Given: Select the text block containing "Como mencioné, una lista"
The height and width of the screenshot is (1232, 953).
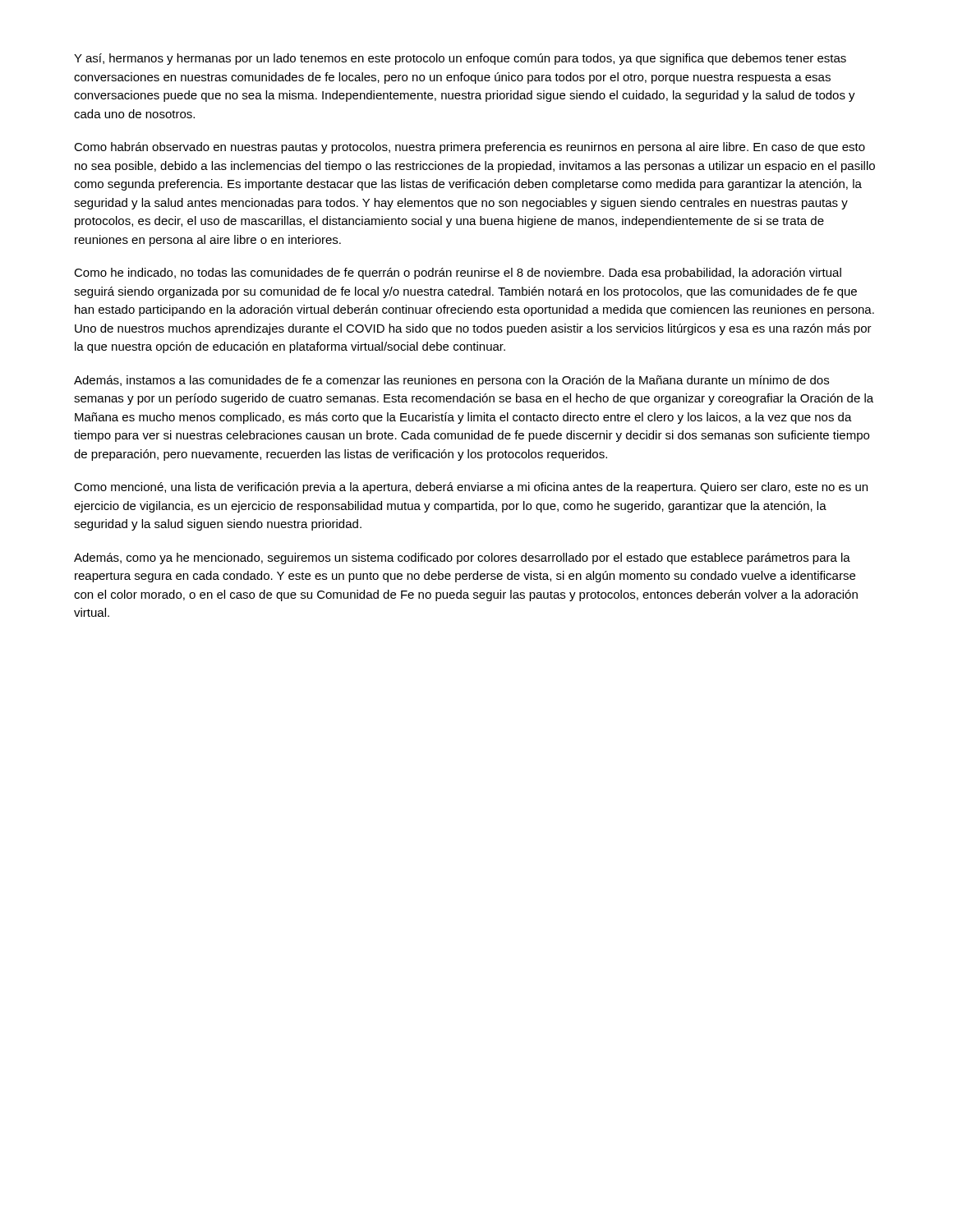Looking at the screenshot, I should coord(471,505).
